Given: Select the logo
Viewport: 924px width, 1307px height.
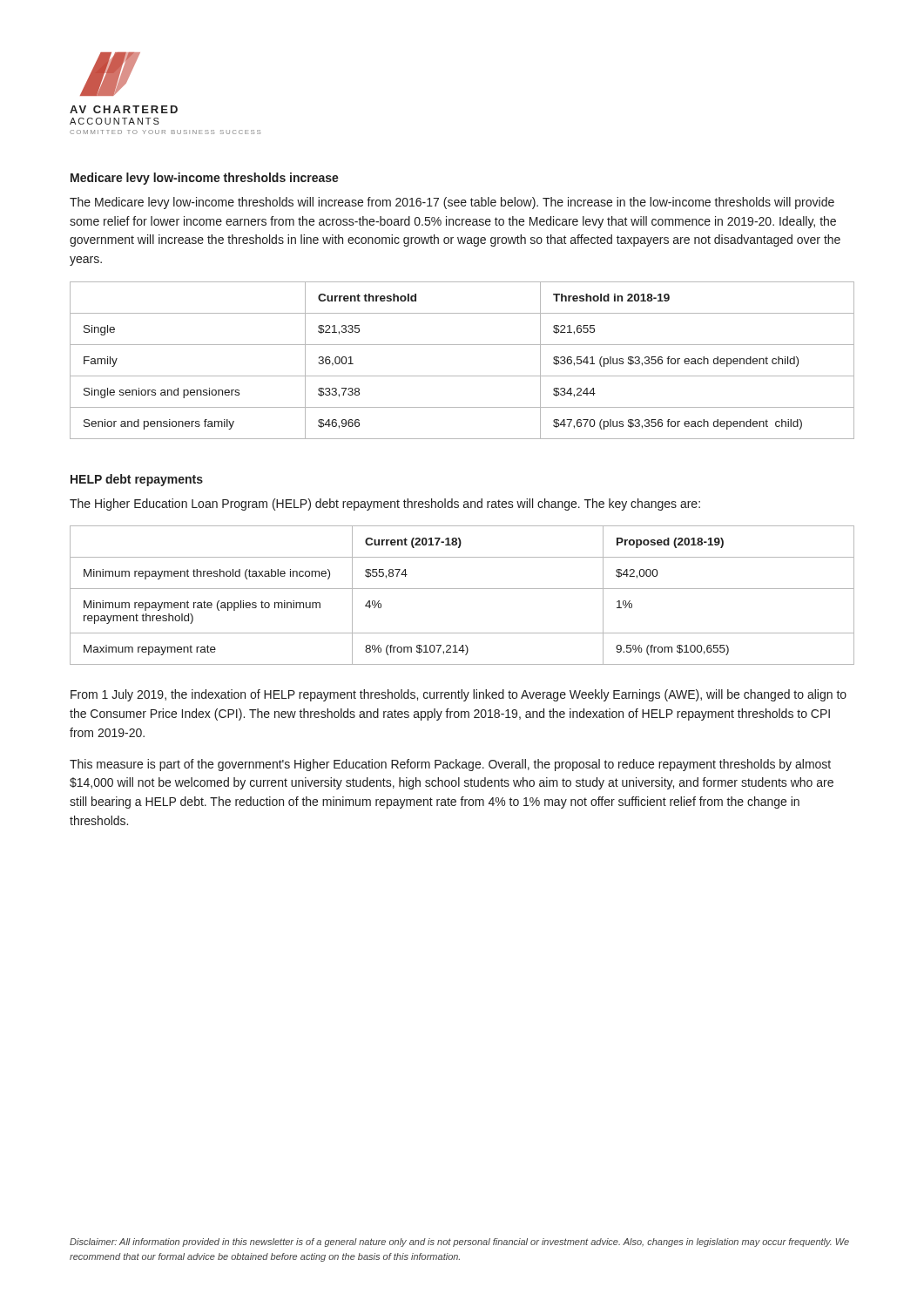Looking at the screenshot, I should click(x=462, y=90).
